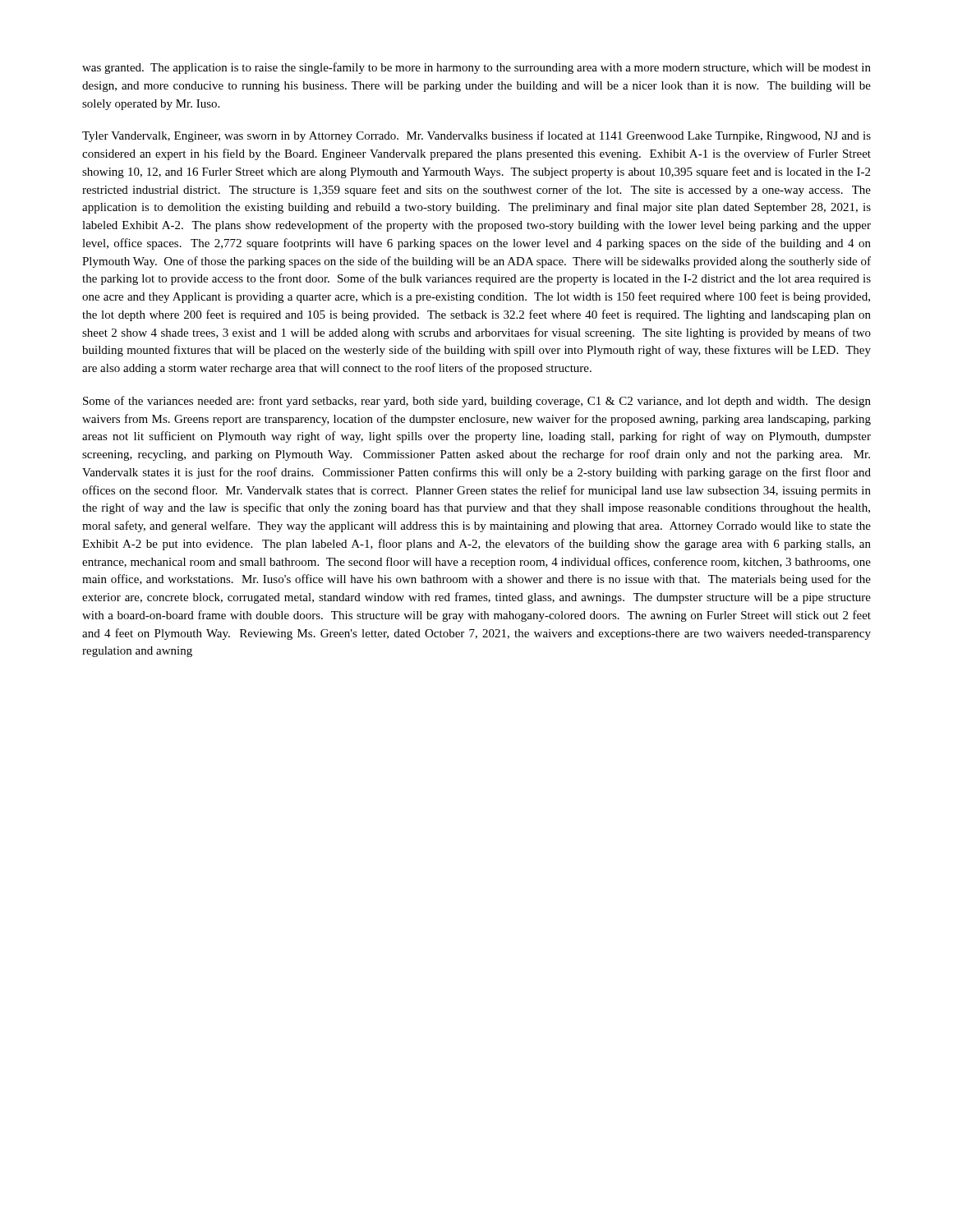
Task: Locate the text block containing "Tyler Vandervalk, Engineer, was sworn in by Attorney"
Action: 476,252
